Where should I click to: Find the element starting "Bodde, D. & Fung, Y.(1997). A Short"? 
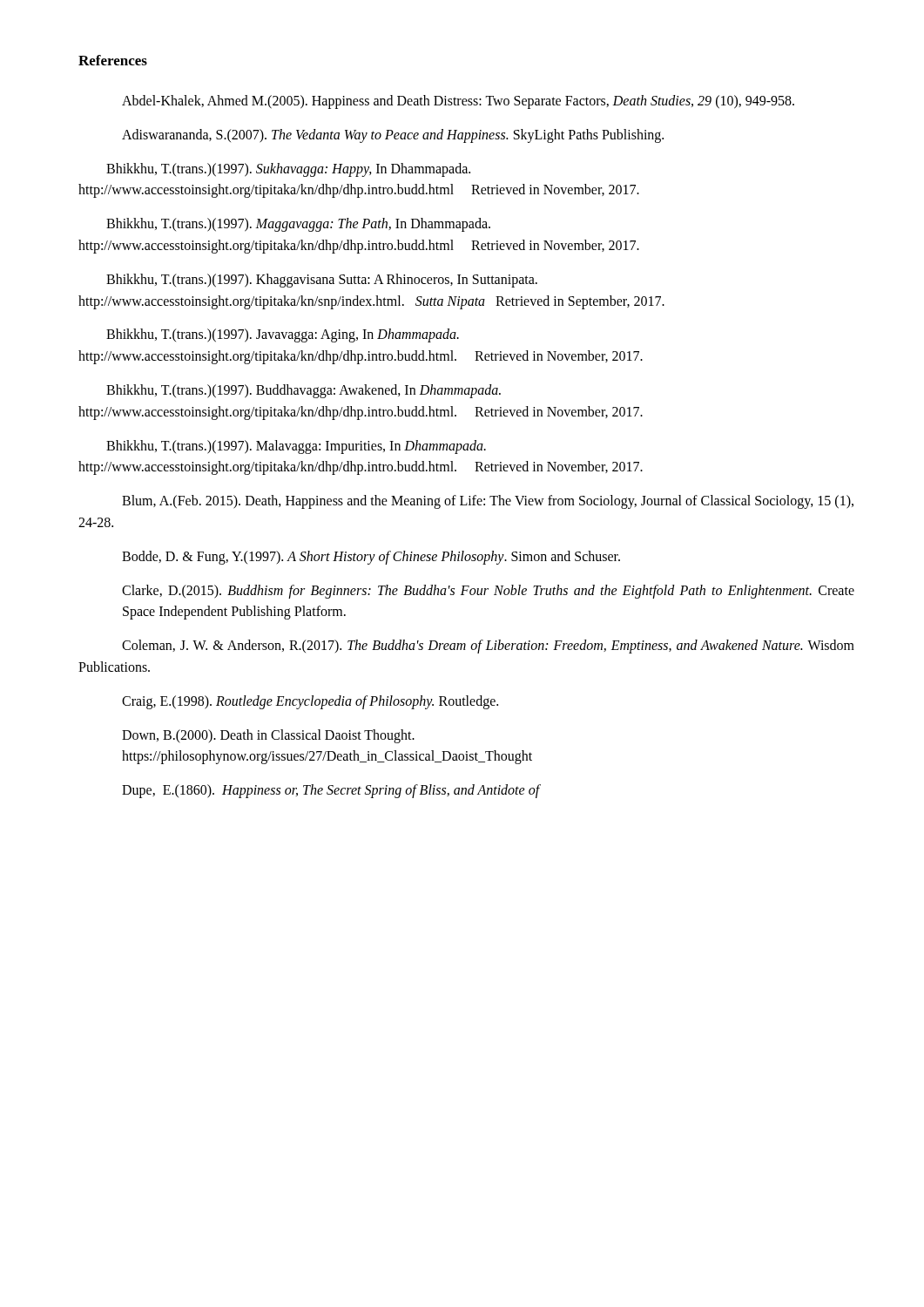click(371, 556)
